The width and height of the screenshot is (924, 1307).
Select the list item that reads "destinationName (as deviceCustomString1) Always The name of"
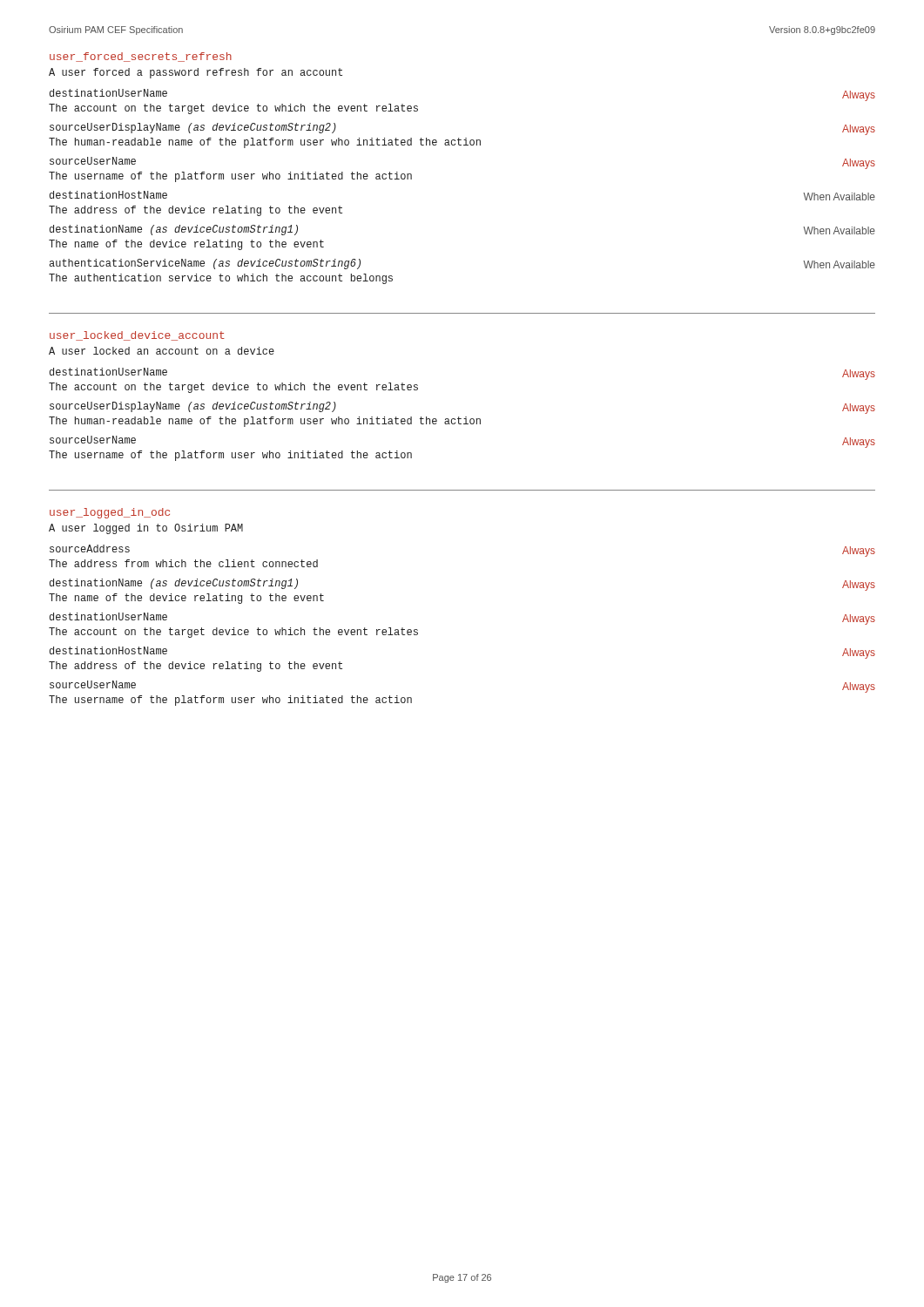point(178,585)
